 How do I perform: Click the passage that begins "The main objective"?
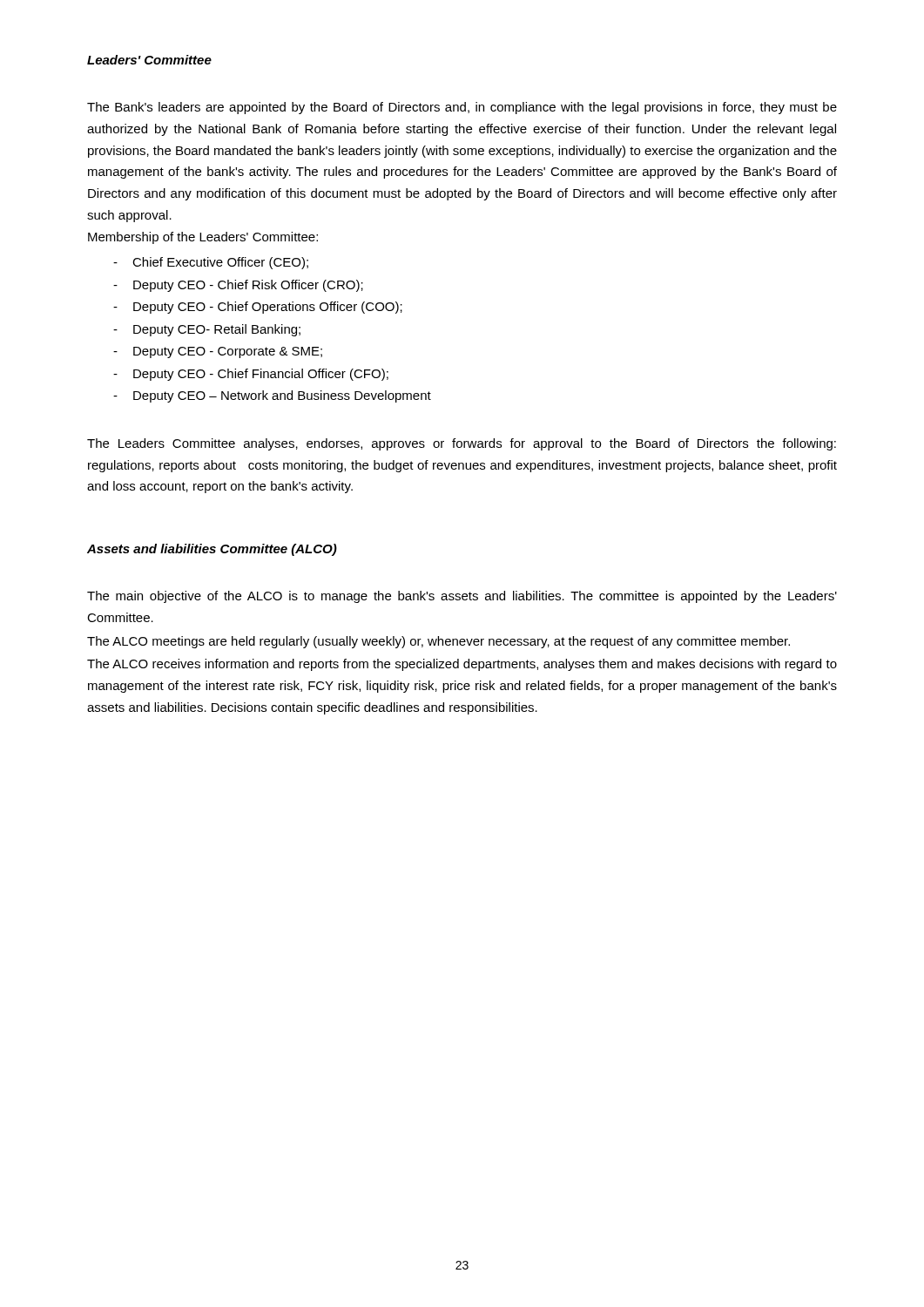tap(462, 606)
